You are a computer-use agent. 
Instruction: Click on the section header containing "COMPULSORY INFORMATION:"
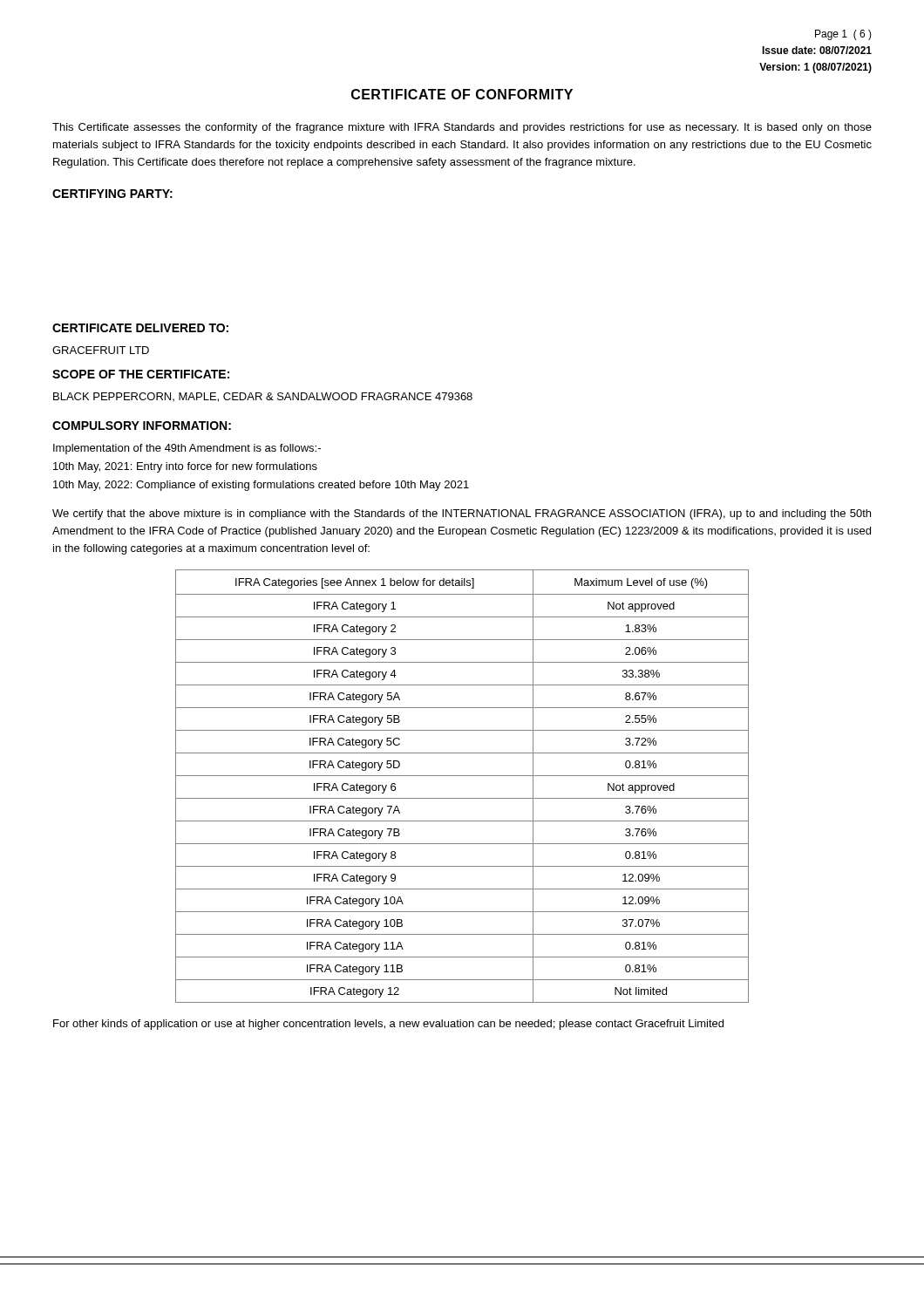tap(142, 426)
